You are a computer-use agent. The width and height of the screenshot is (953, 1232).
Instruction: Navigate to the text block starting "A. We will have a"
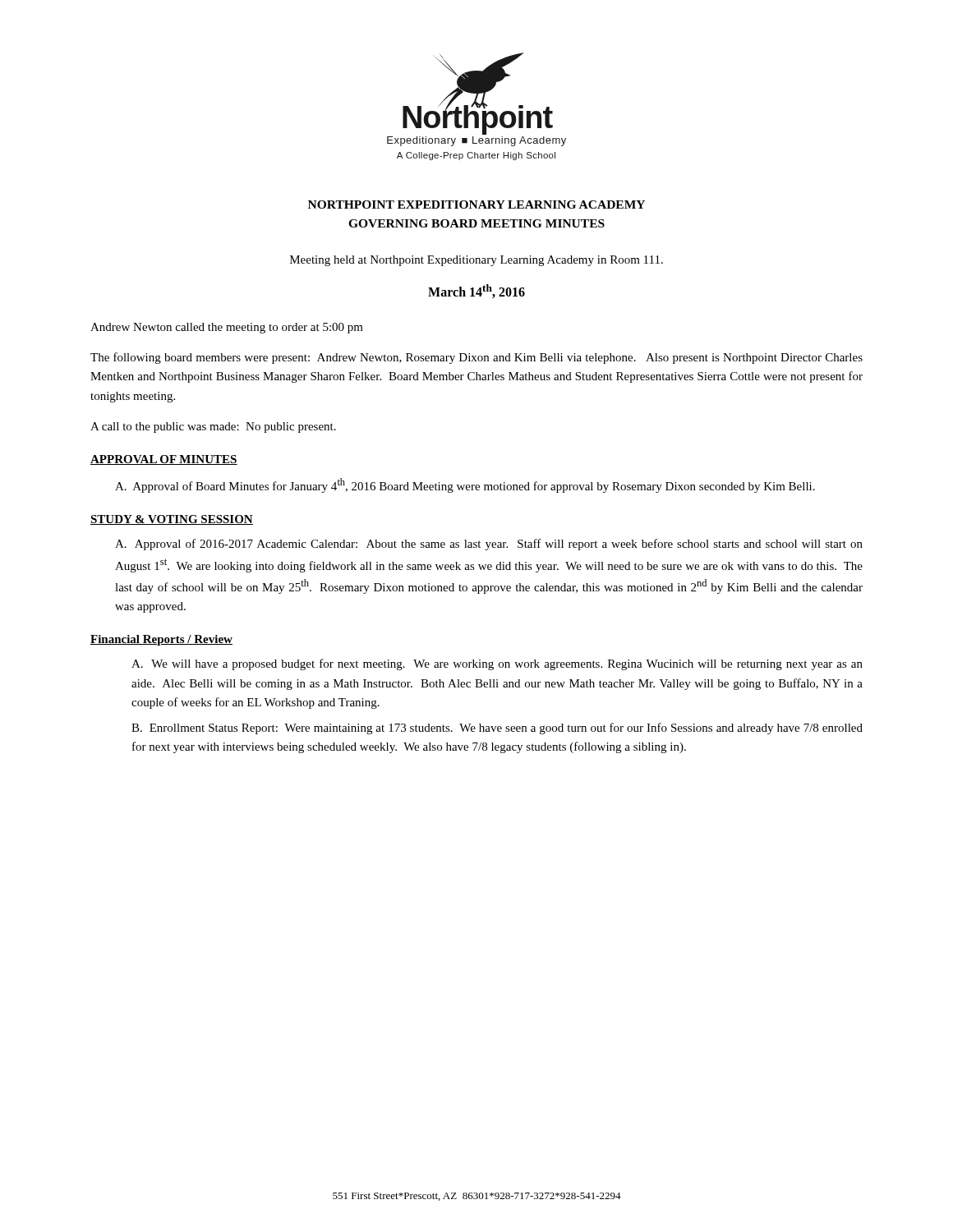click(497, 683)
